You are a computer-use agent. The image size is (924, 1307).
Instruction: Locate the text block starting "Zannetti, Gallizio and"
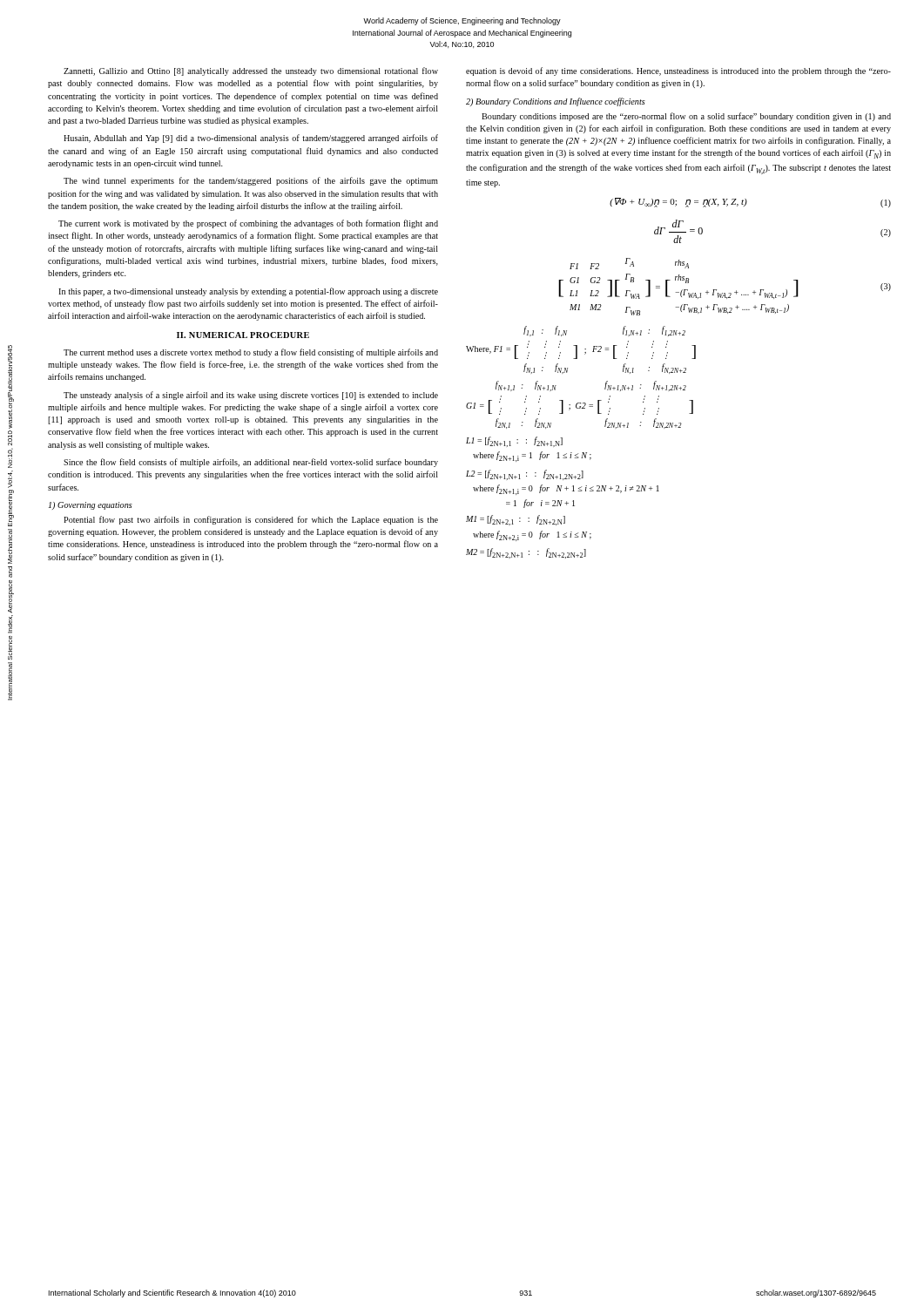click(243, 96)
